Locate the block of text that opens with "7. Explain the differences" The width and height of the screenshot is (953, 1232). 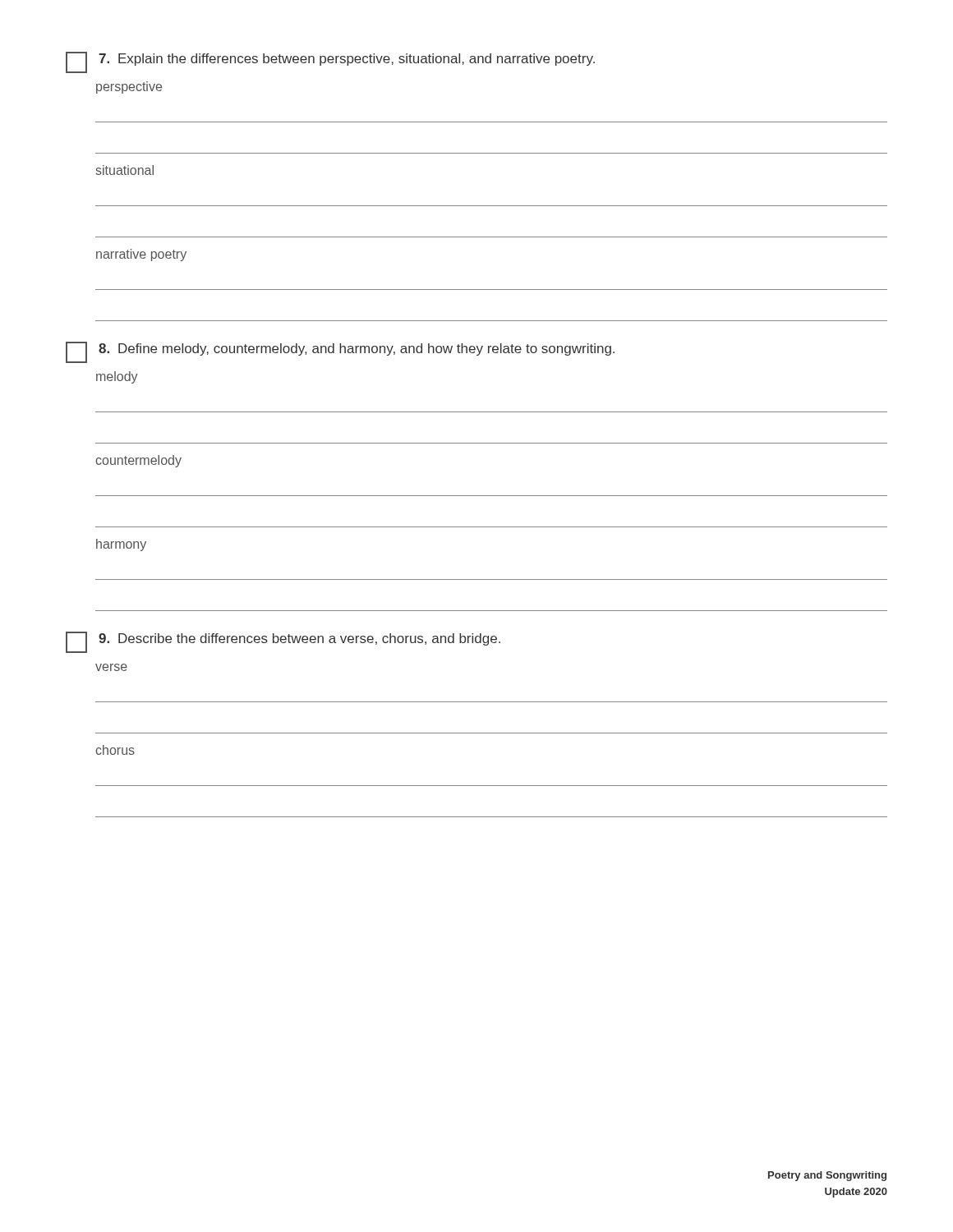(x=331, y=61)
